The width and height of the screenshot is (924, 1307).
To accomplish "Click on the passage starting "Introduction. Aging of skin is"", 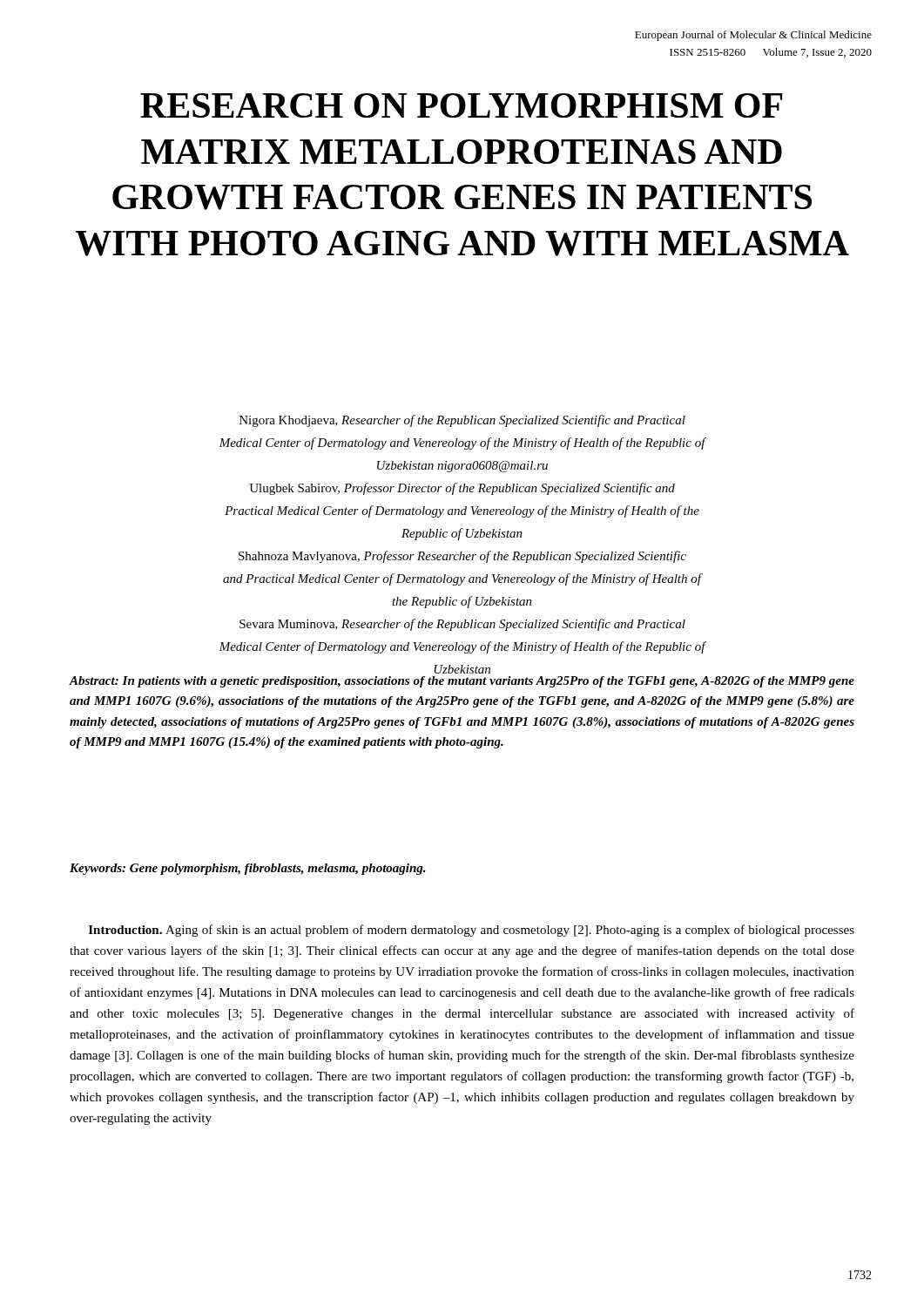I will 462,1024.
